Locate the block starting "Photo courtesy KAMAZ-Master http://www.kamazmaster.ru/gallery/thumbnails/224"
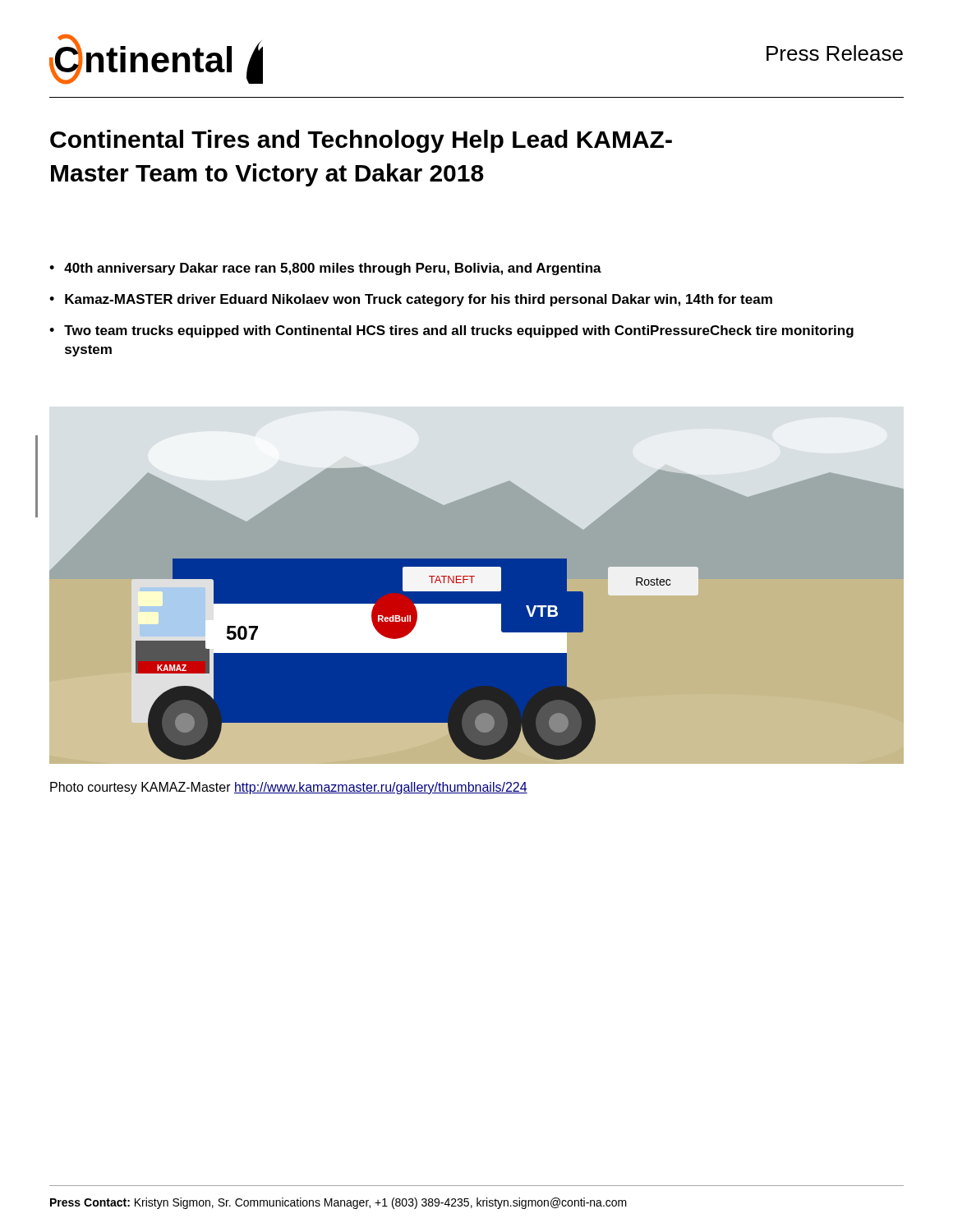The width and height of the screenshot is (953, 1232). coord(476,788)
